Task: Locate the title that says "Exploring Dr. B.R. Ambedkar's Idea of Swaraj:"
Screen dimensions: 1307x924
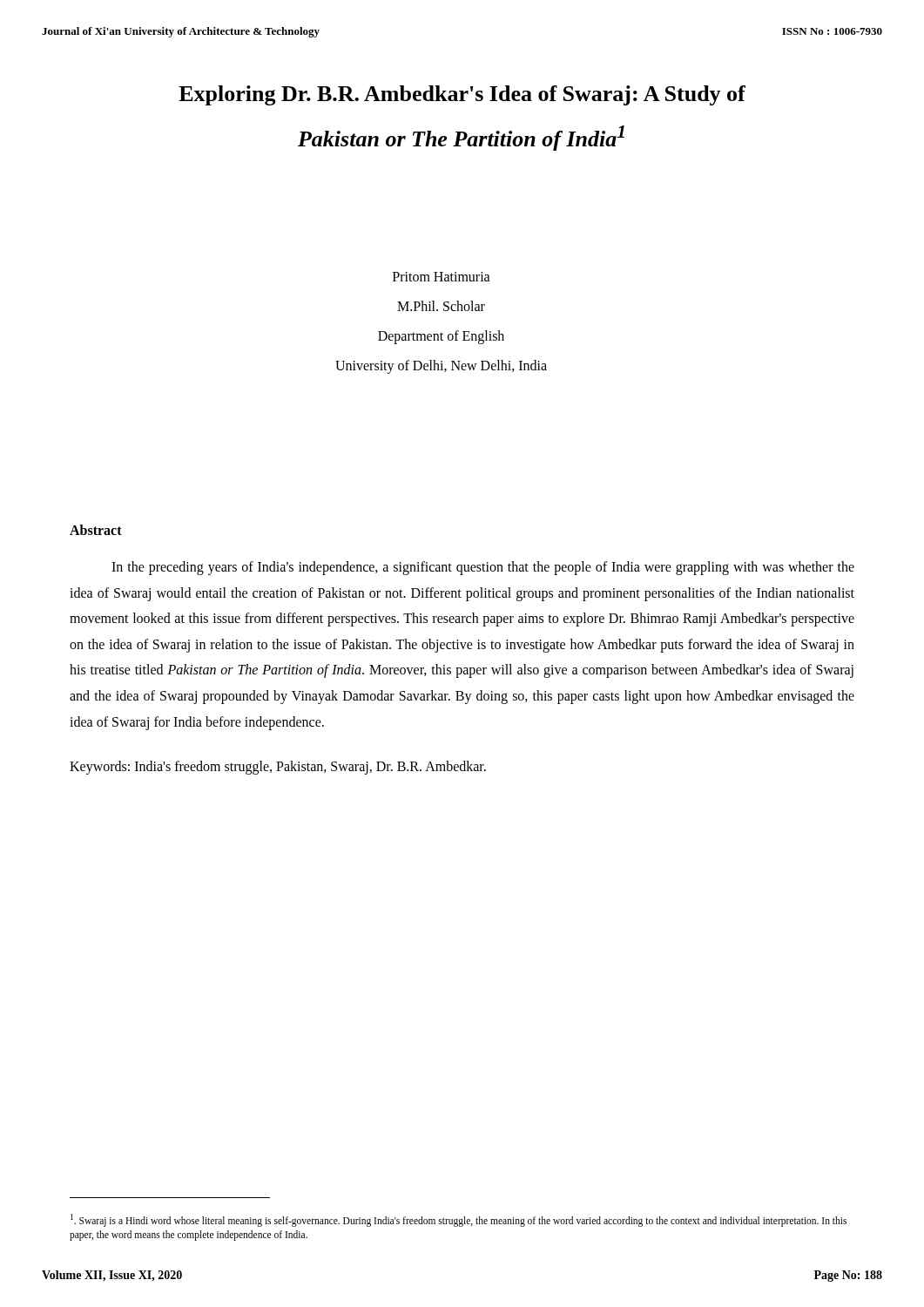Action: coord(462,95)
